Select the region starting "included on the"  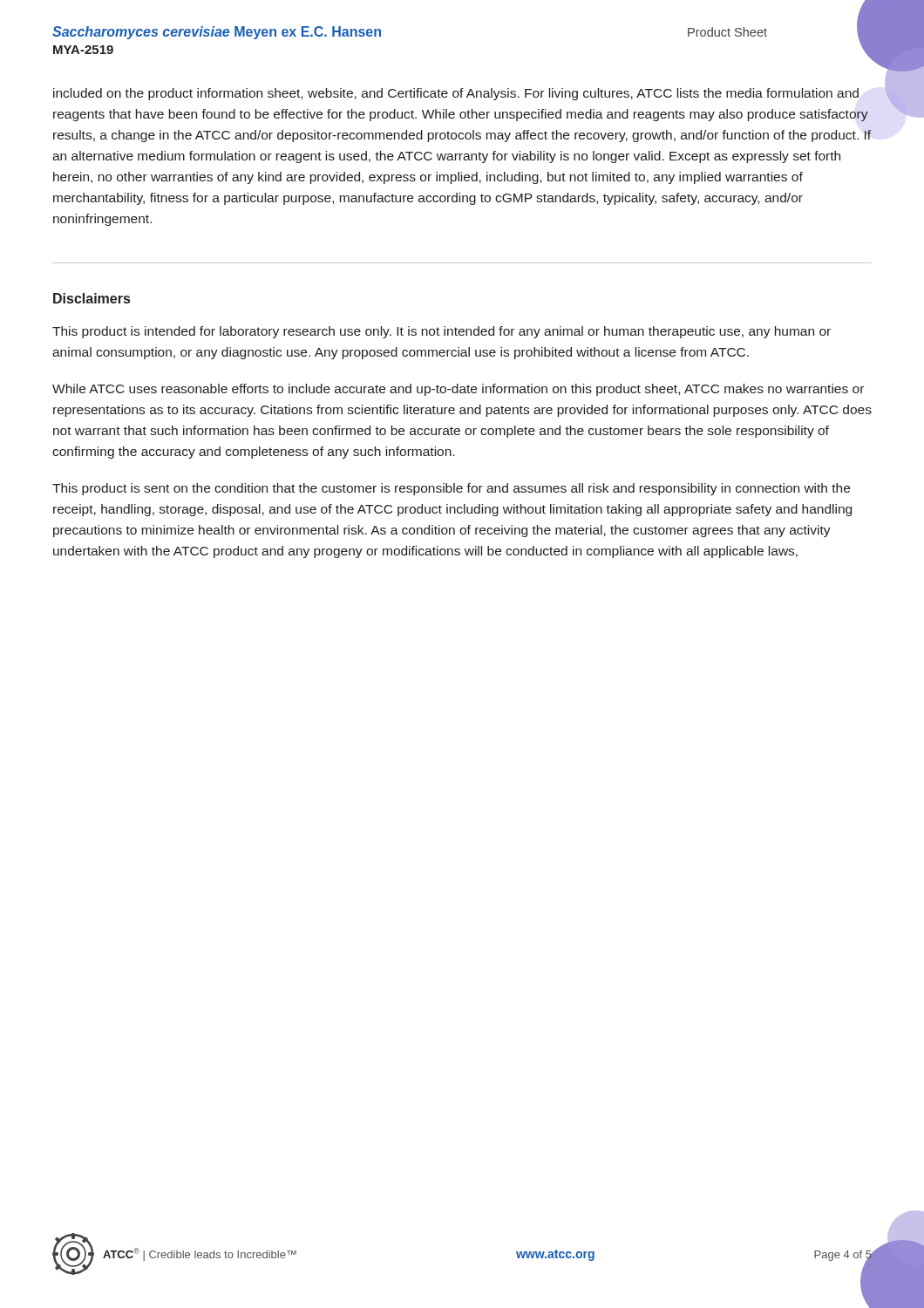pos(462,156)
